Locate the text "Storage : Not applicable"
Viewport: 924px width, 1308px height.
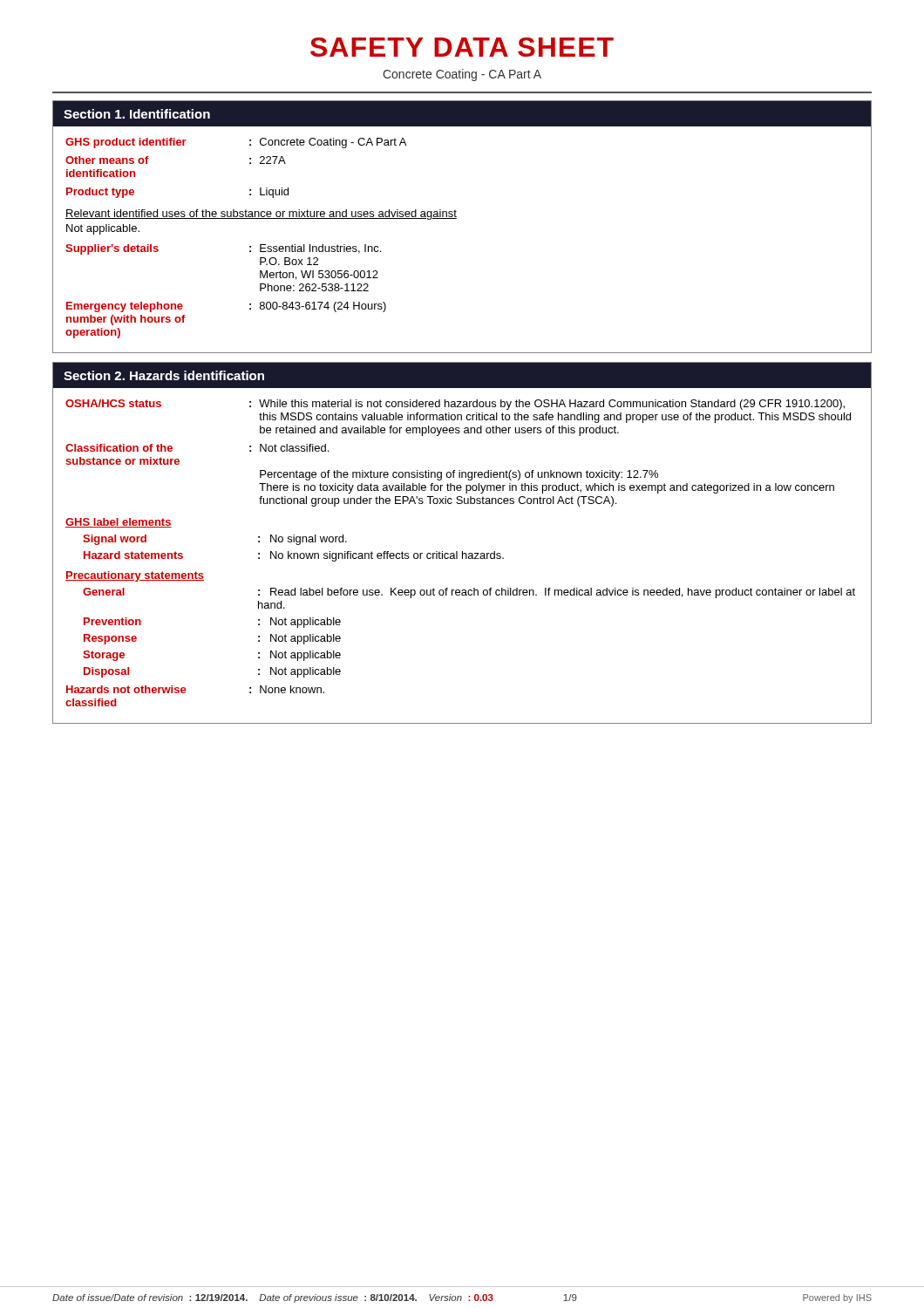(x=110, y=655)
